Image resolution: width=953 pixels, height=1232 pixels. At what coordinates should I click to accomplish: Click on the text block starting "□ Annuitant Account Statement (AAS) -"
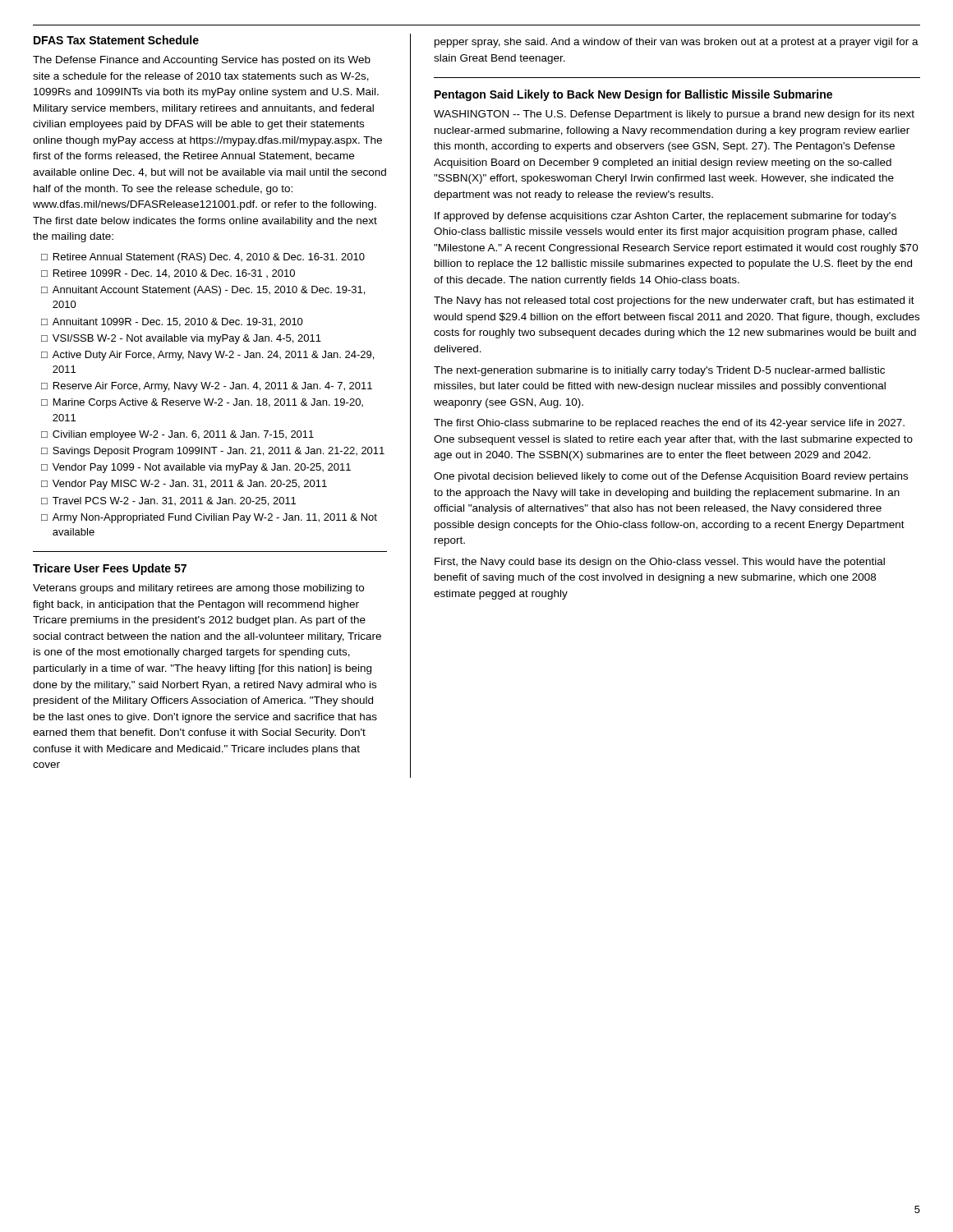pos(214,298)
